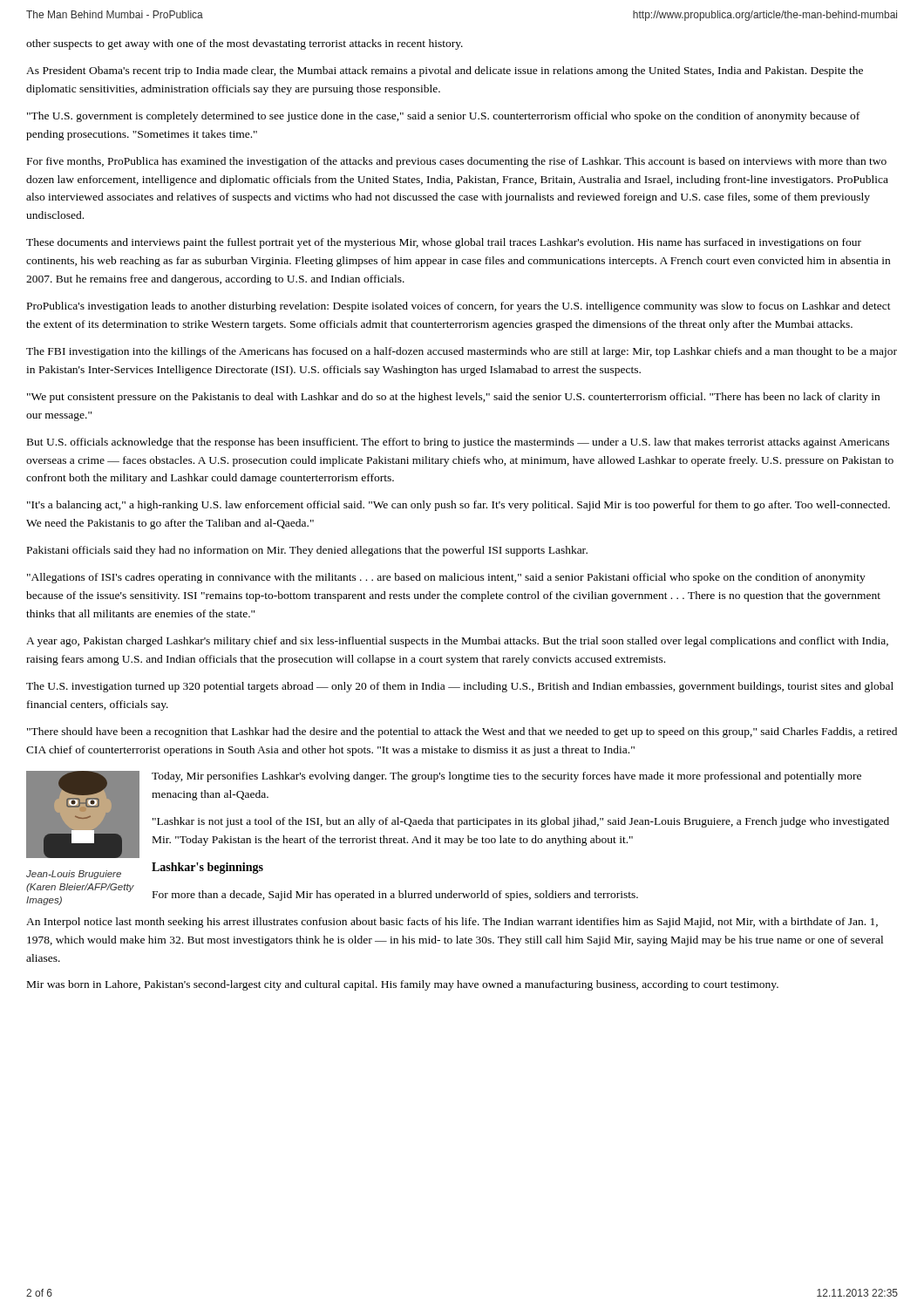924x1308 pixels.
Task: Click on the passage starting ""Lashkar is not just a"
Action: (462, 831)
